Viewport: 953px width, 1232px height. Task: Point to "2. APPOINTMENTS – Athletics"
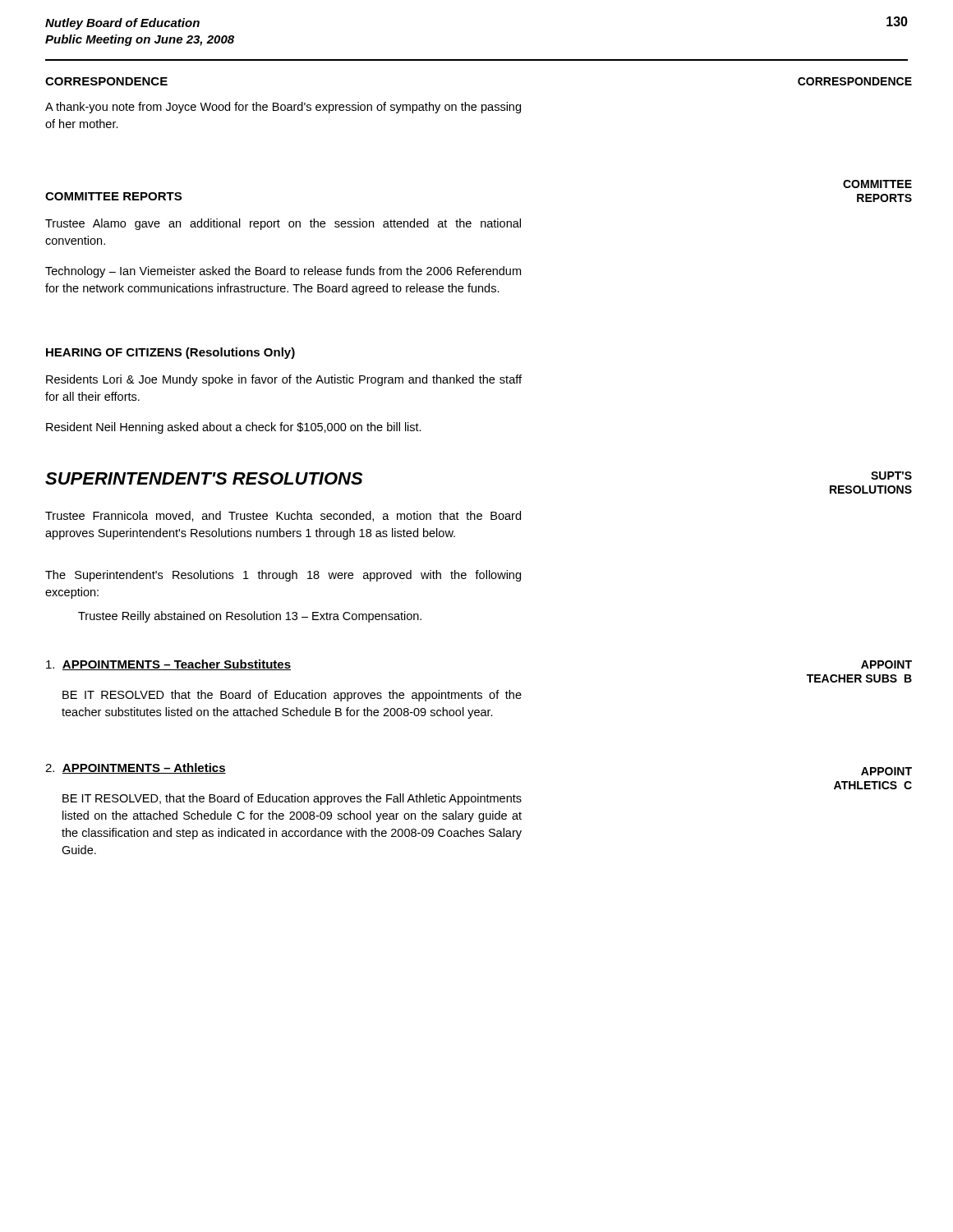pos(135,768)
